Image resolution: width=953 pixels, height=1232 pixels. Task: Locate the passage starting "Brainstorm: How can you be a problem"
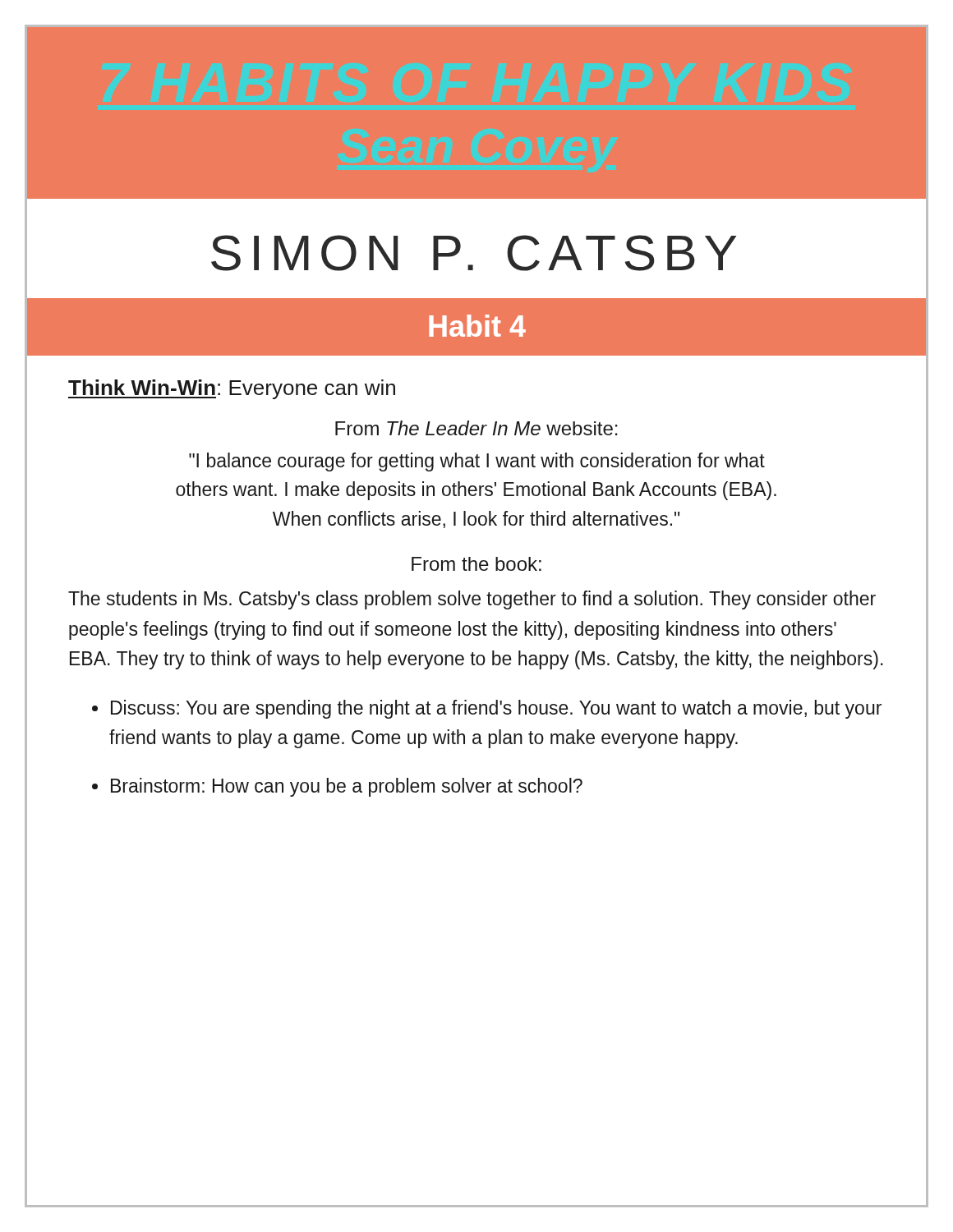pos(346,786)
